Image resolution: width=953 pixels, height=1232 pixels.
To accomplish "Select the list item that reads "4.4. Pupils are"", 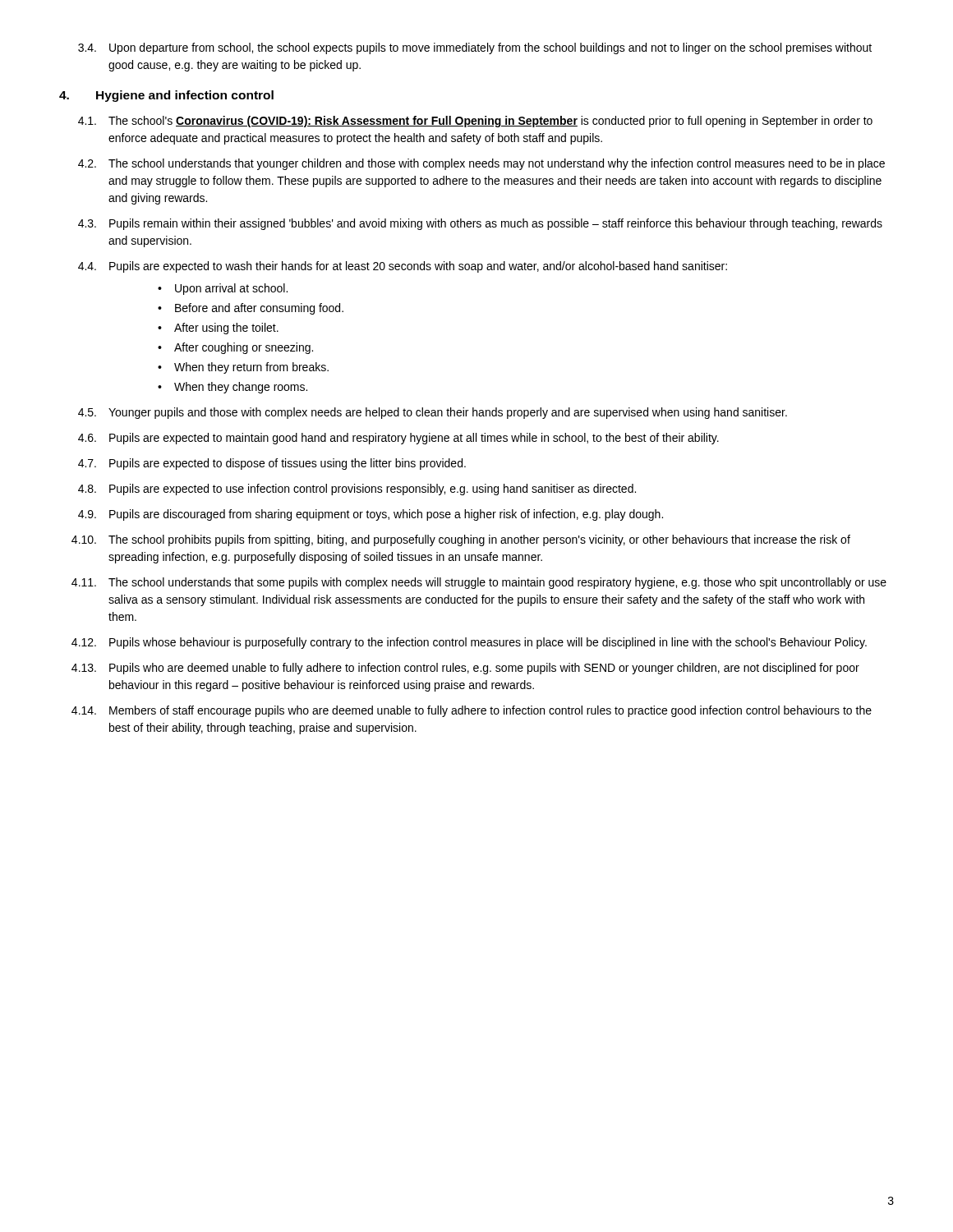I will (403, 267).
